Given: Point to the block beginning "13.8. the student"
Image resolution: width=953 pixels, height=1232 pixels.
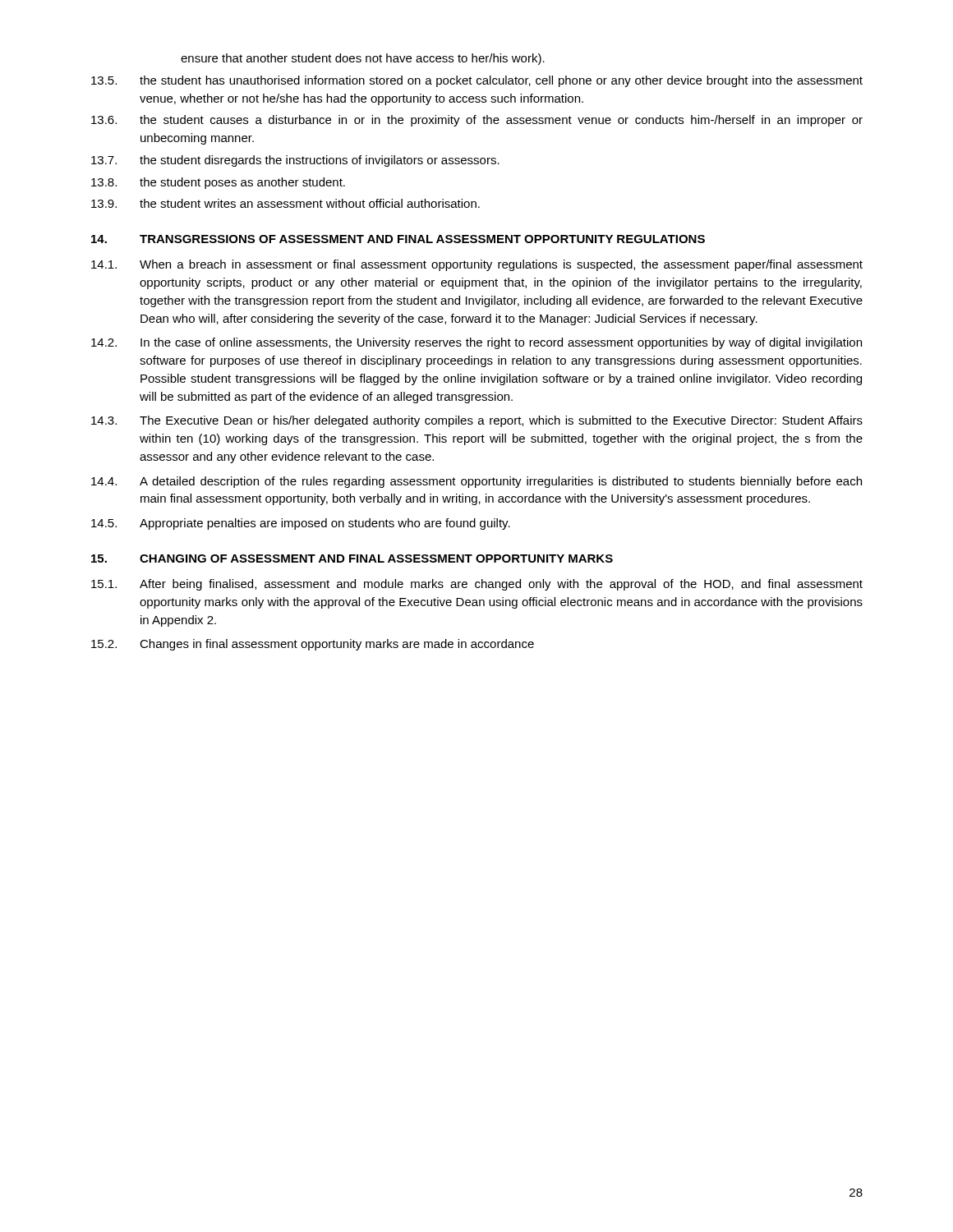Looking at the screenshot, I should (x=218, y=183).
